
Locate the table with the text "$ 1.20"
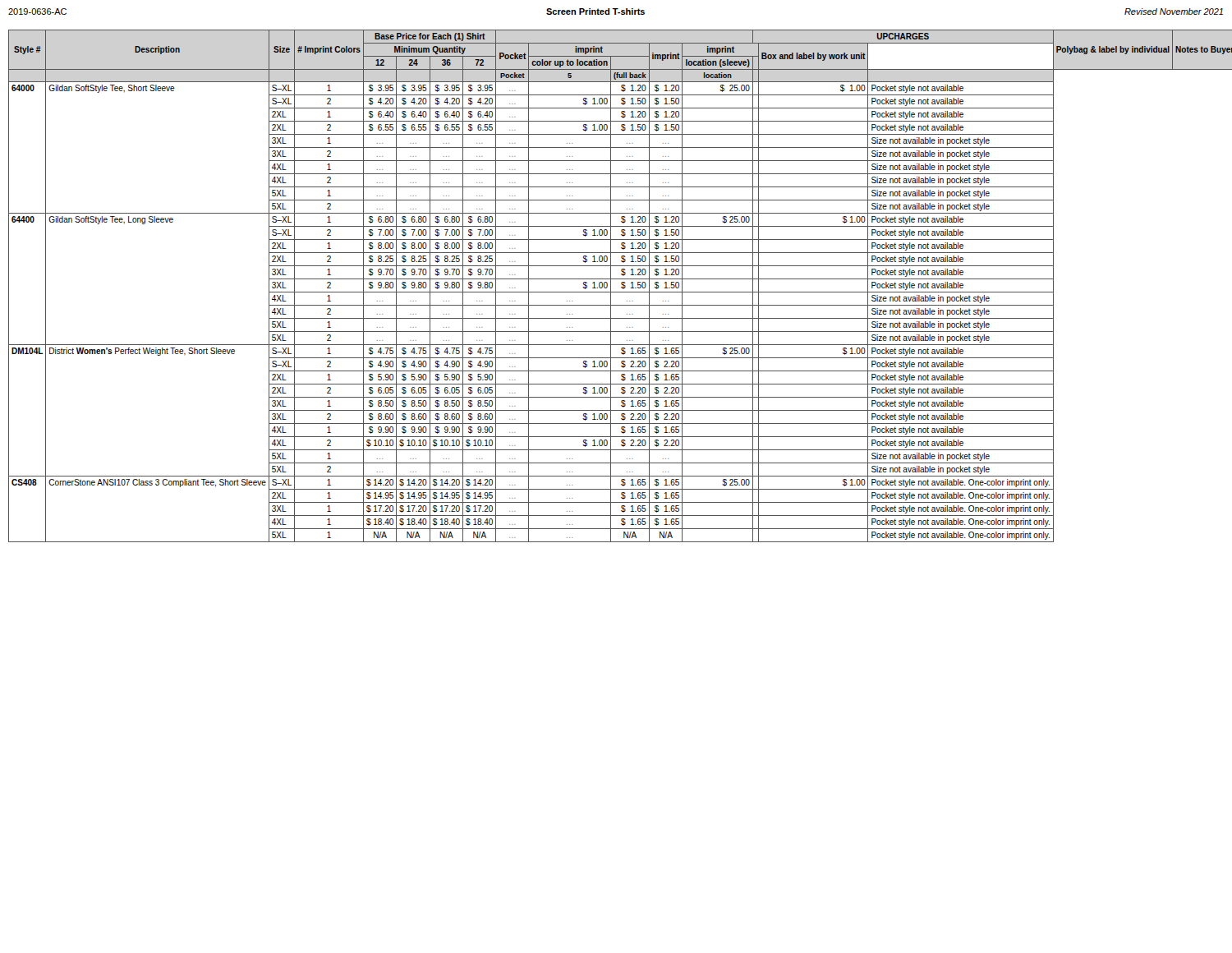pos(616,286)
